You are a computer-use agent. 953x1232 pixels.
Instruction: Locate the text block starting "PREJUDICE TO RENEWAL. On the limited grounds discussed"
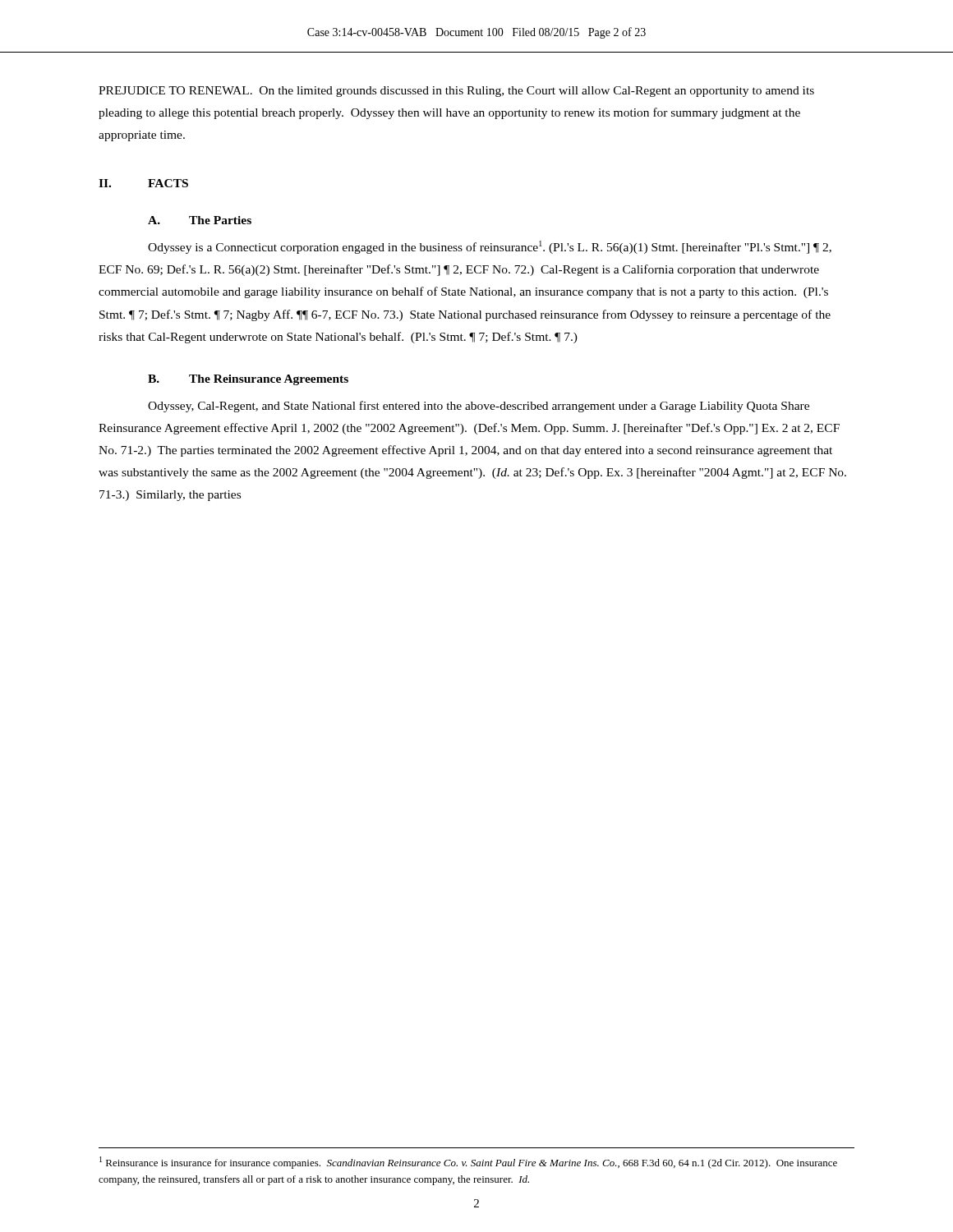[x=456, y=112]
